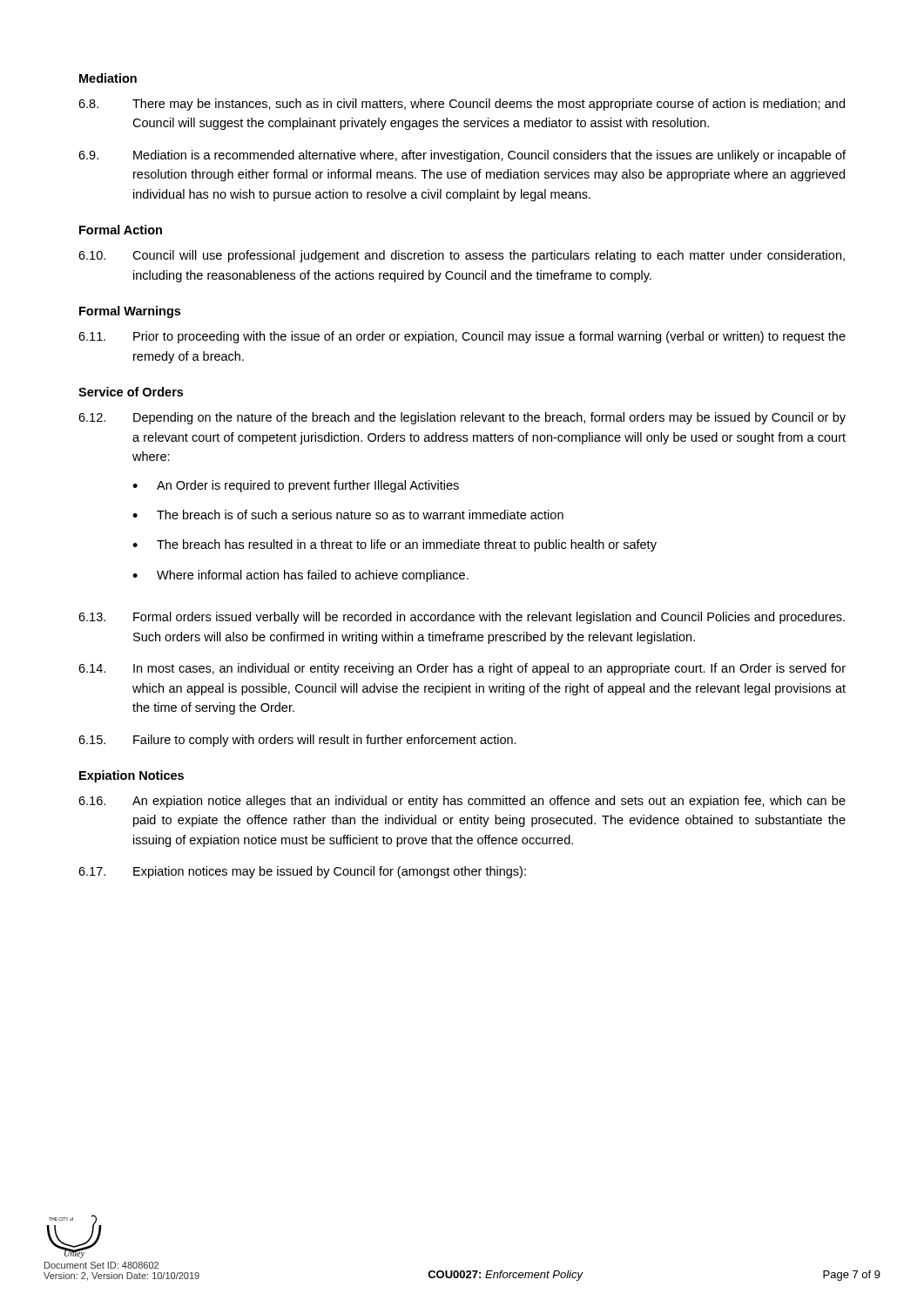Locate the block of text that opens with "6.12. Depending on the"
The width and height of the screenshot is (924, 1307).
click(x=462, y=502)
